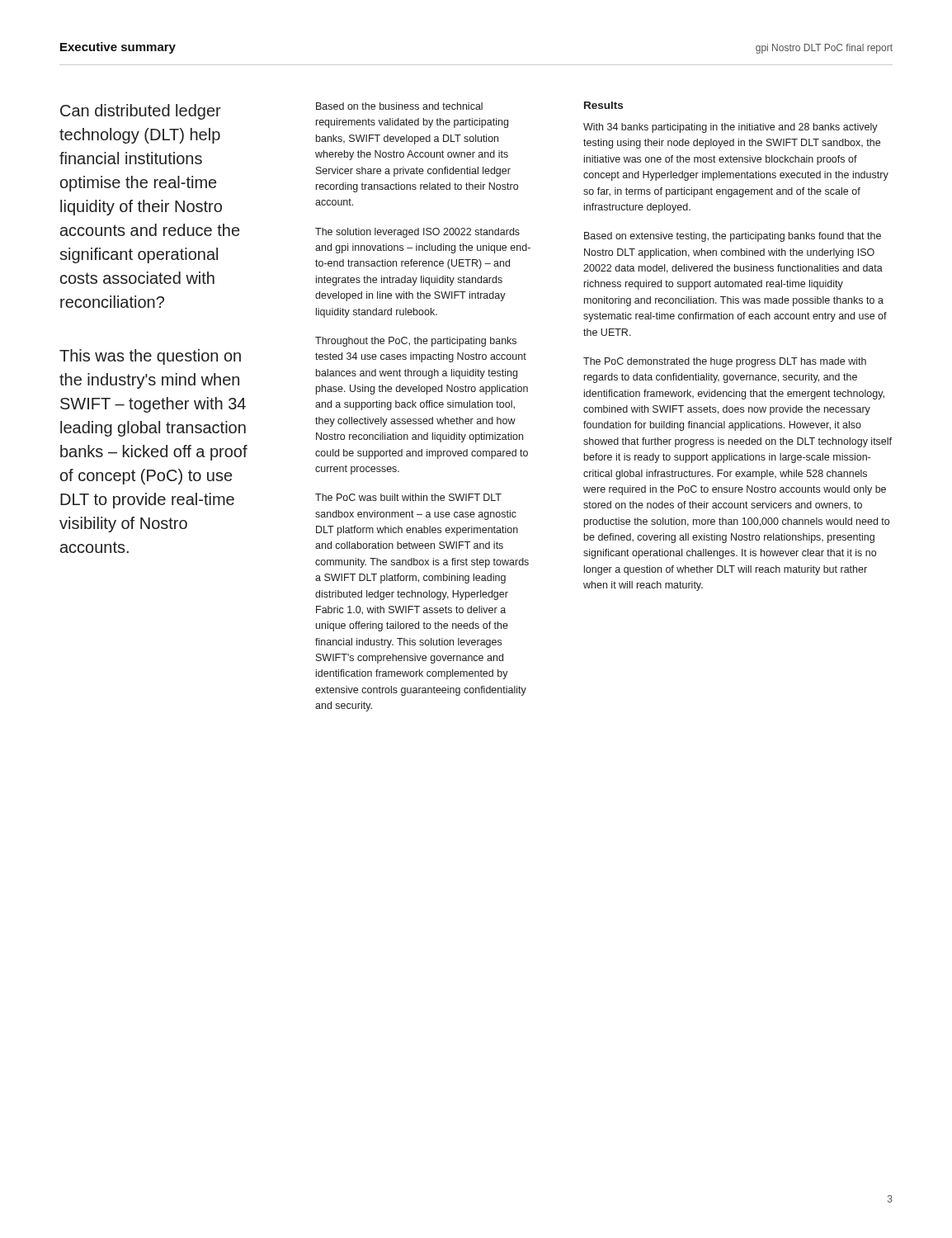Select the text block containing "With 34 banks participating in"
Image resolution: width=952 pixels, height=1238 pixels.
(736, 167)
